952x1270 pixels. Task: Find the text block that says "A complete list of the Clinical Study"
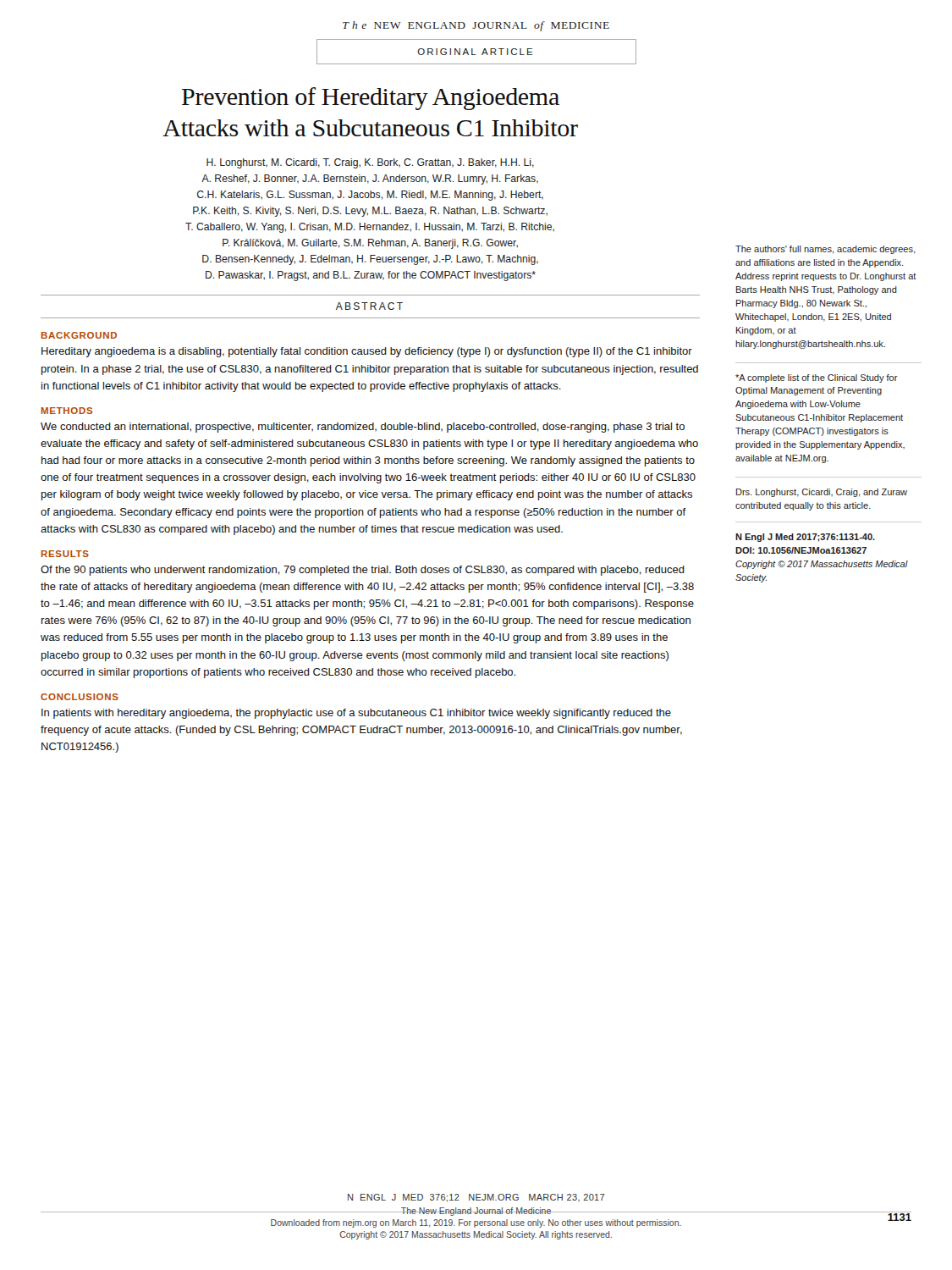tap(820, 418)
